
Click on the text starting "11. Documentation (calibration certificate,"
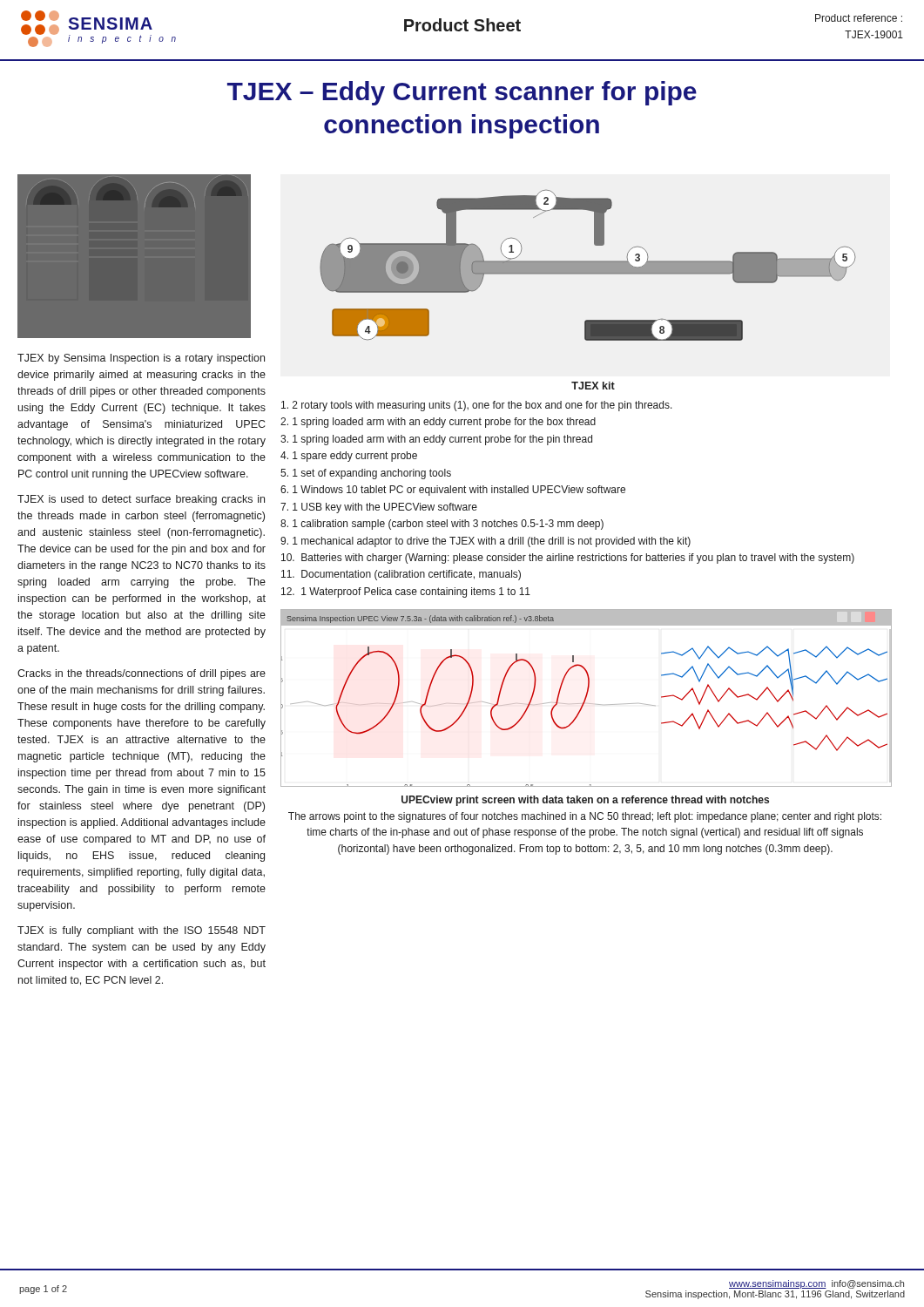[x=401, y=574]
